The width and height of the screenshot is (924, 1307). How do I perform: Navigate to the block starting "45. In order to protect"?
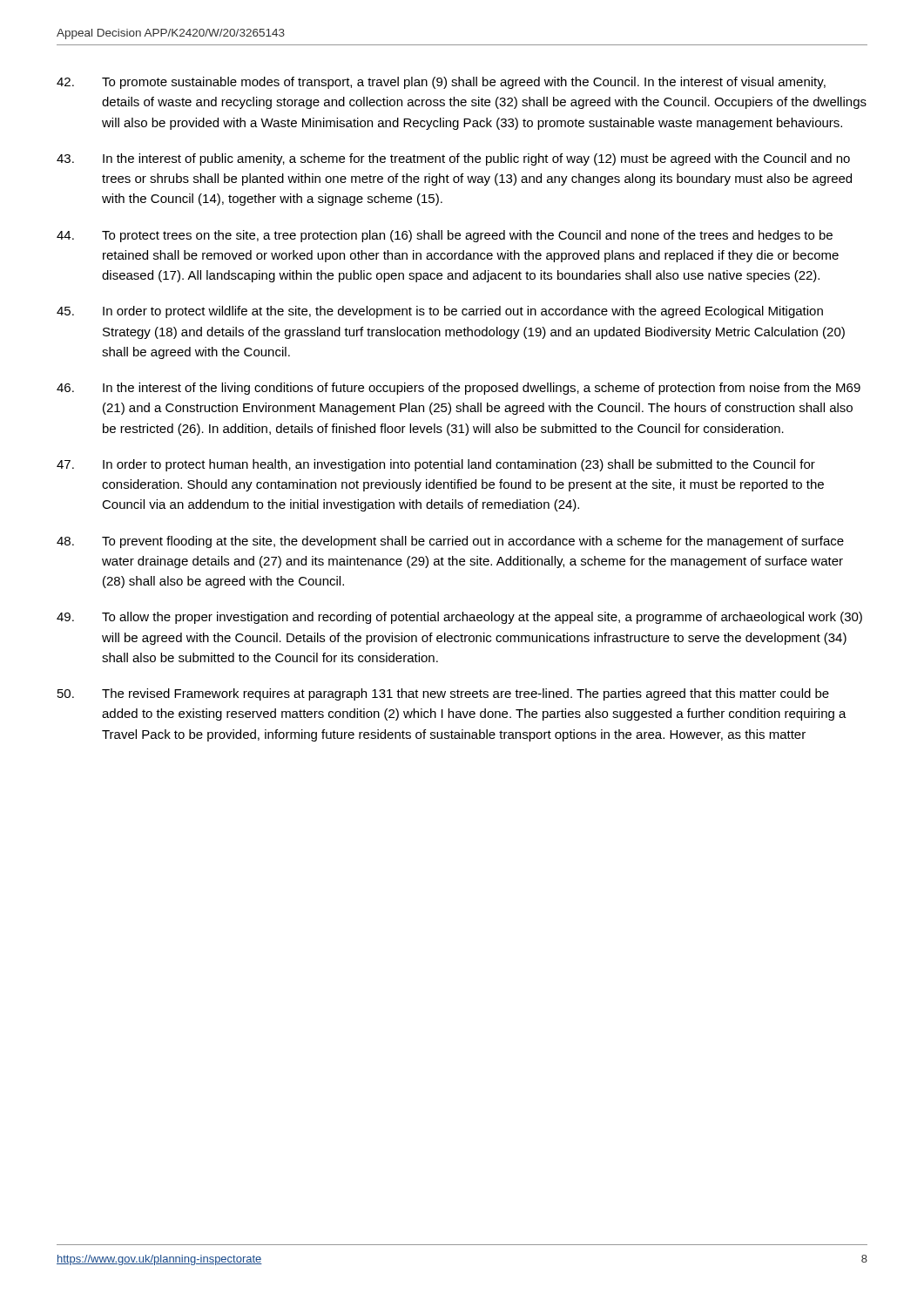coord(462,331)
